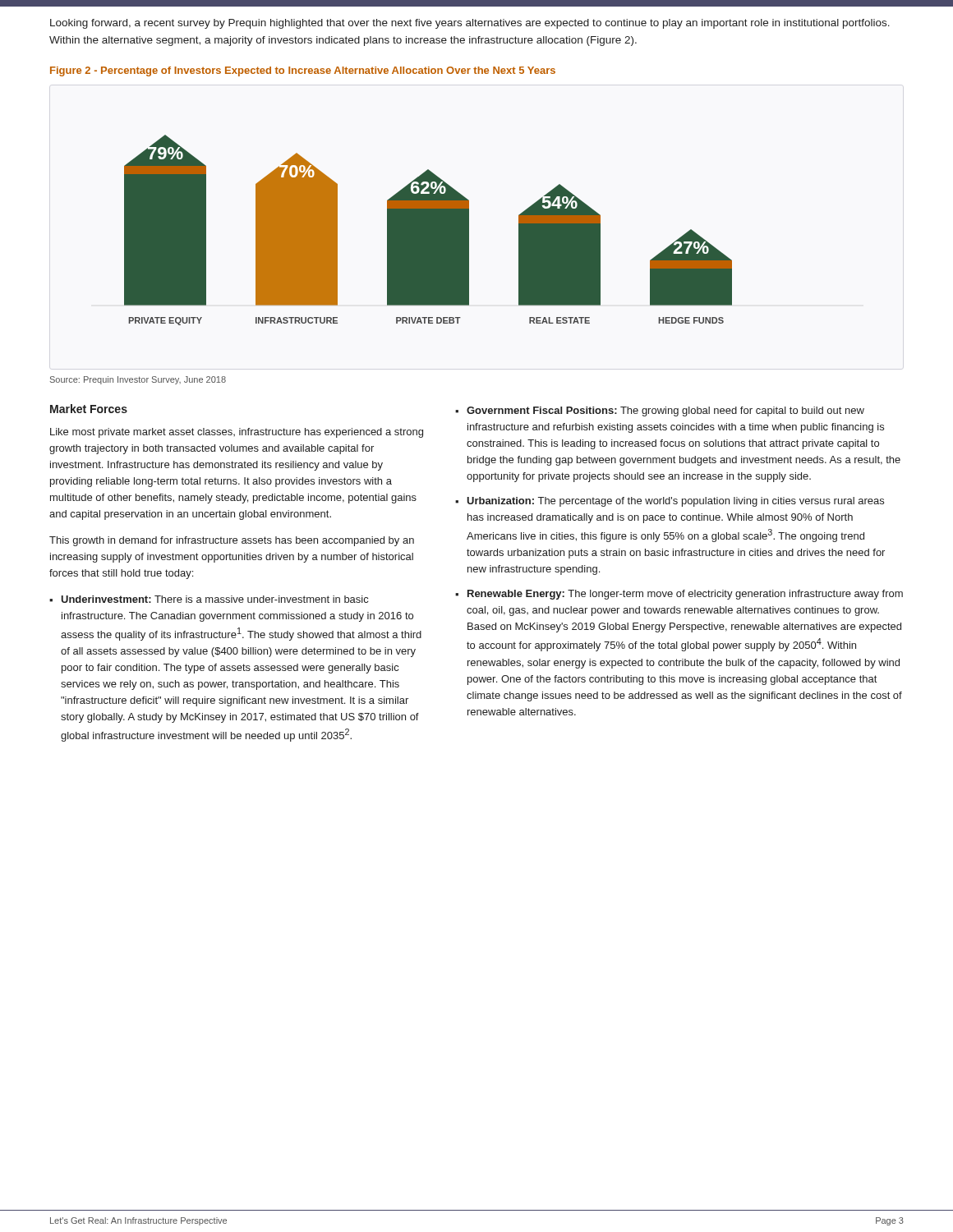The height and width of the screenshot is (1232, 953).
Task: Click on the text block that reads "Looking forward, a recent survey"
Action: pos(470,31)
